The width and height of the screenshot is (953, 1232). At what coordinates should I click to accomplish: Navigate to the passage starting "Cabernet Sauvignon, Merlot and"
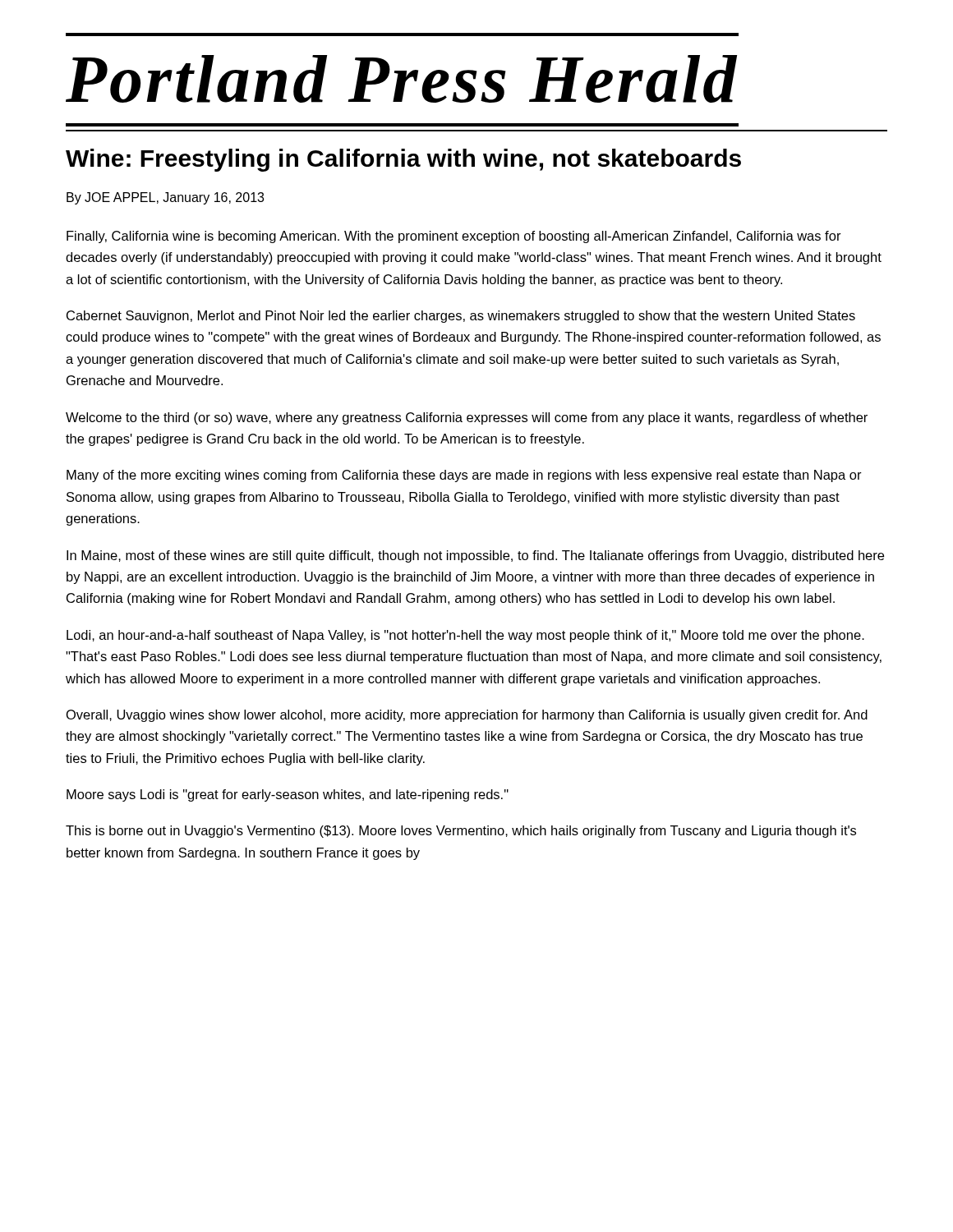[x=476, y=348]
